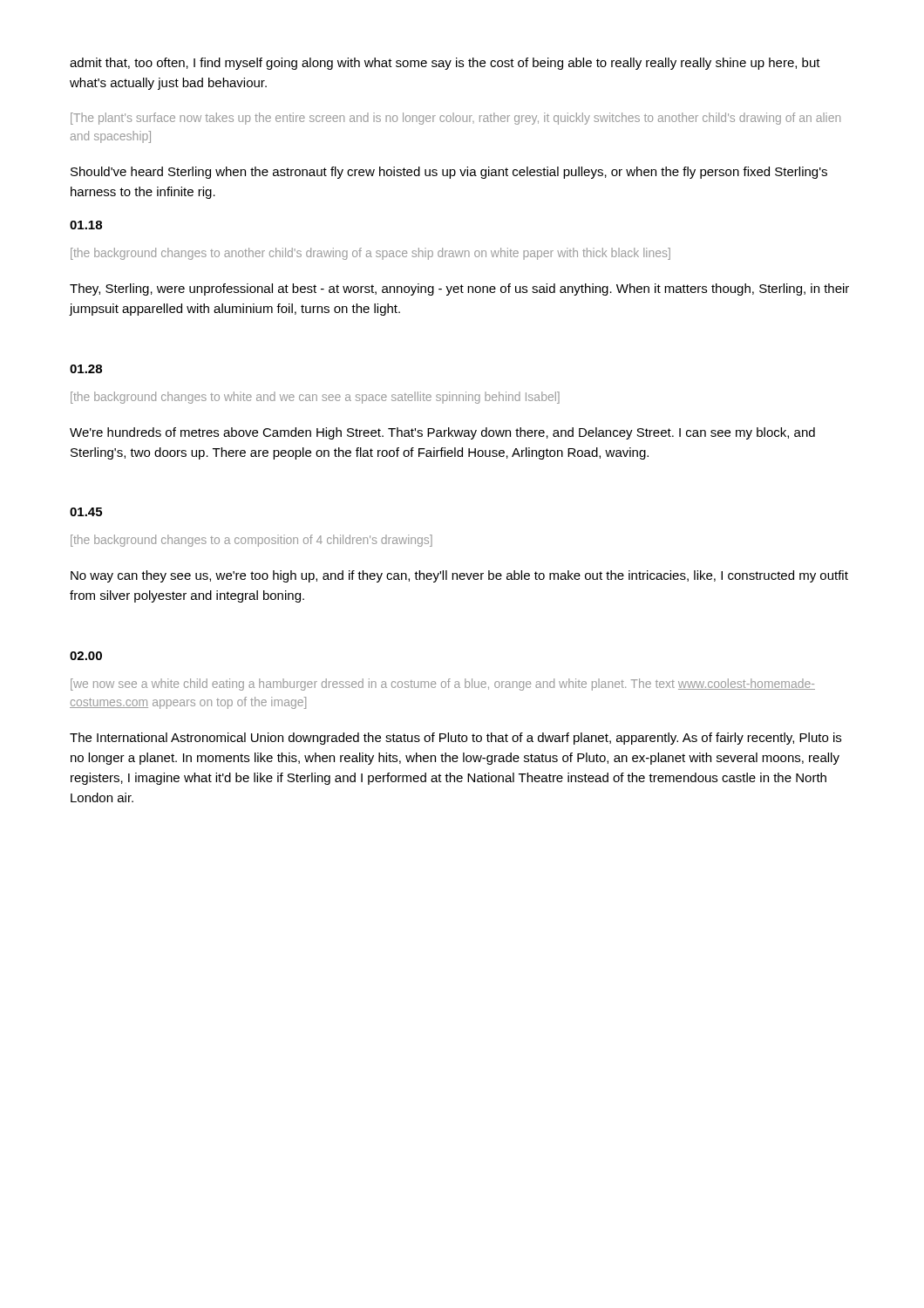Navigate to the region starting "They, Sterling, were unprofessional at best"
Image resolution: width=924 pixels, height=1308 pixels.
(460, 298)
